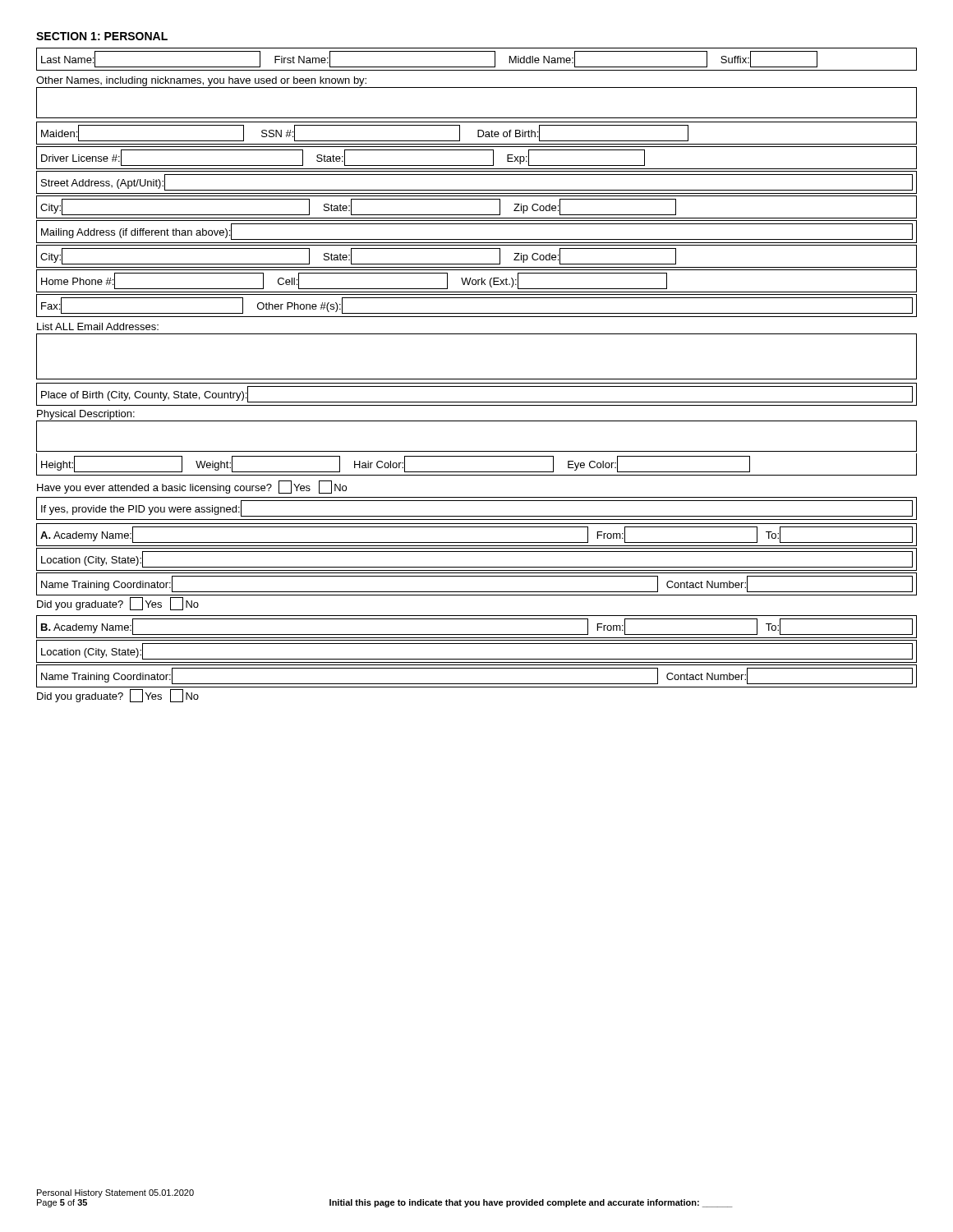The width and height of the screenshot is (953, 1232).
Task: Click on the block starting "Have you ever attended a"
Action: tap(192, 487)
